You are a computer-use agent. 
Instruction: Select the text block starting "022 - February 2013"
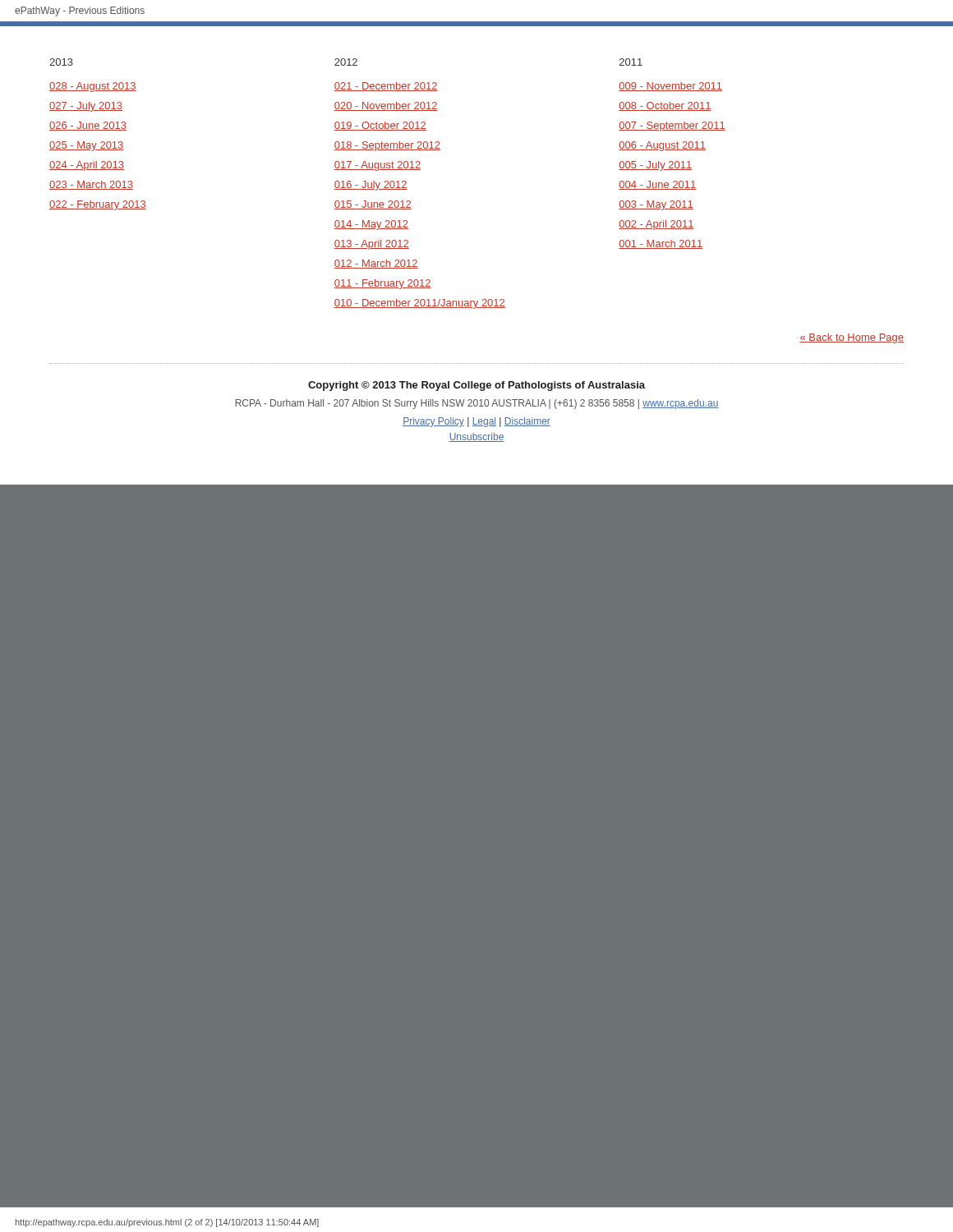pos(98,204)
